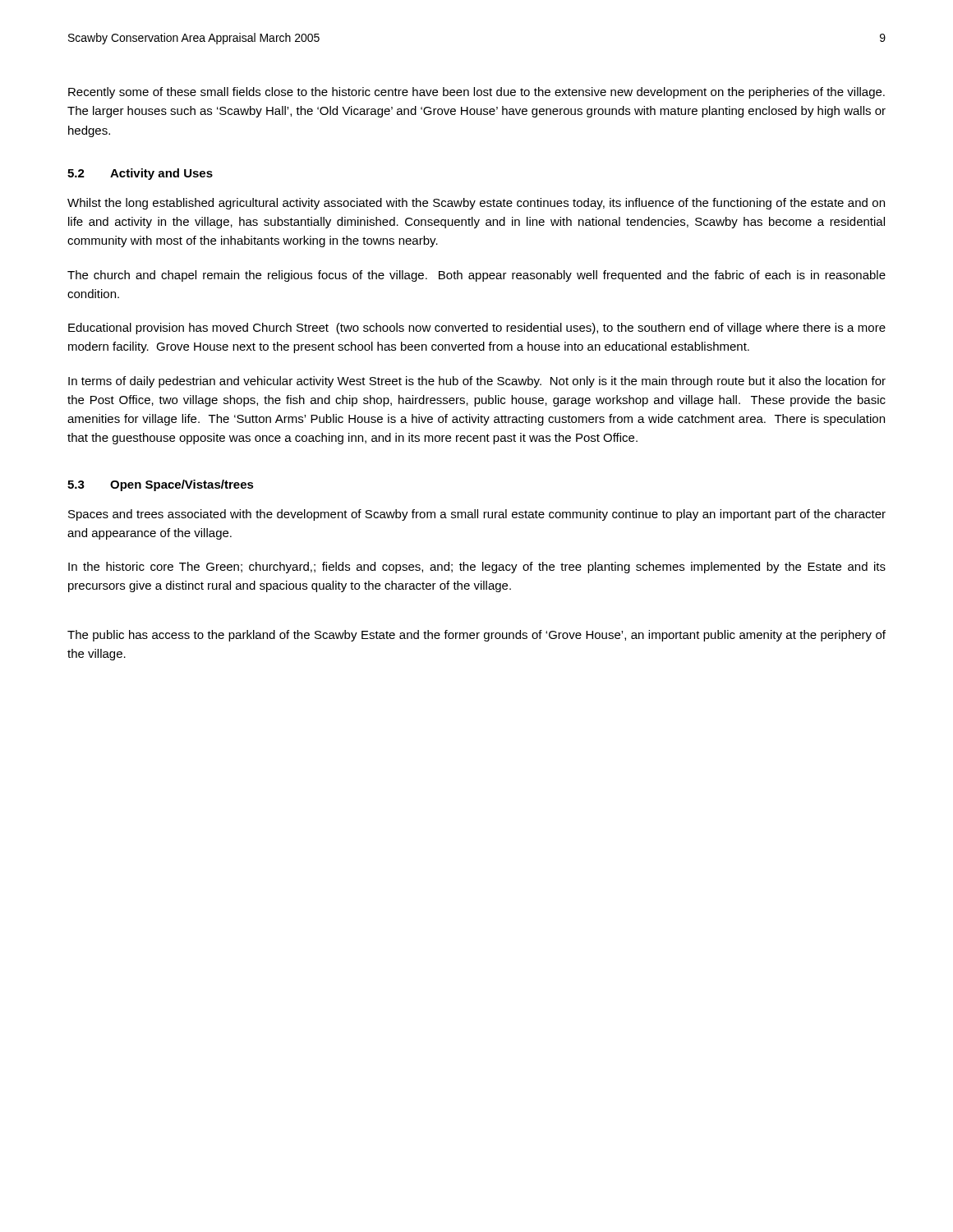Point to the block beginning "The public has access to the parkland"
Viewport: 953px width, 1232px height.
tap(476, 644)
